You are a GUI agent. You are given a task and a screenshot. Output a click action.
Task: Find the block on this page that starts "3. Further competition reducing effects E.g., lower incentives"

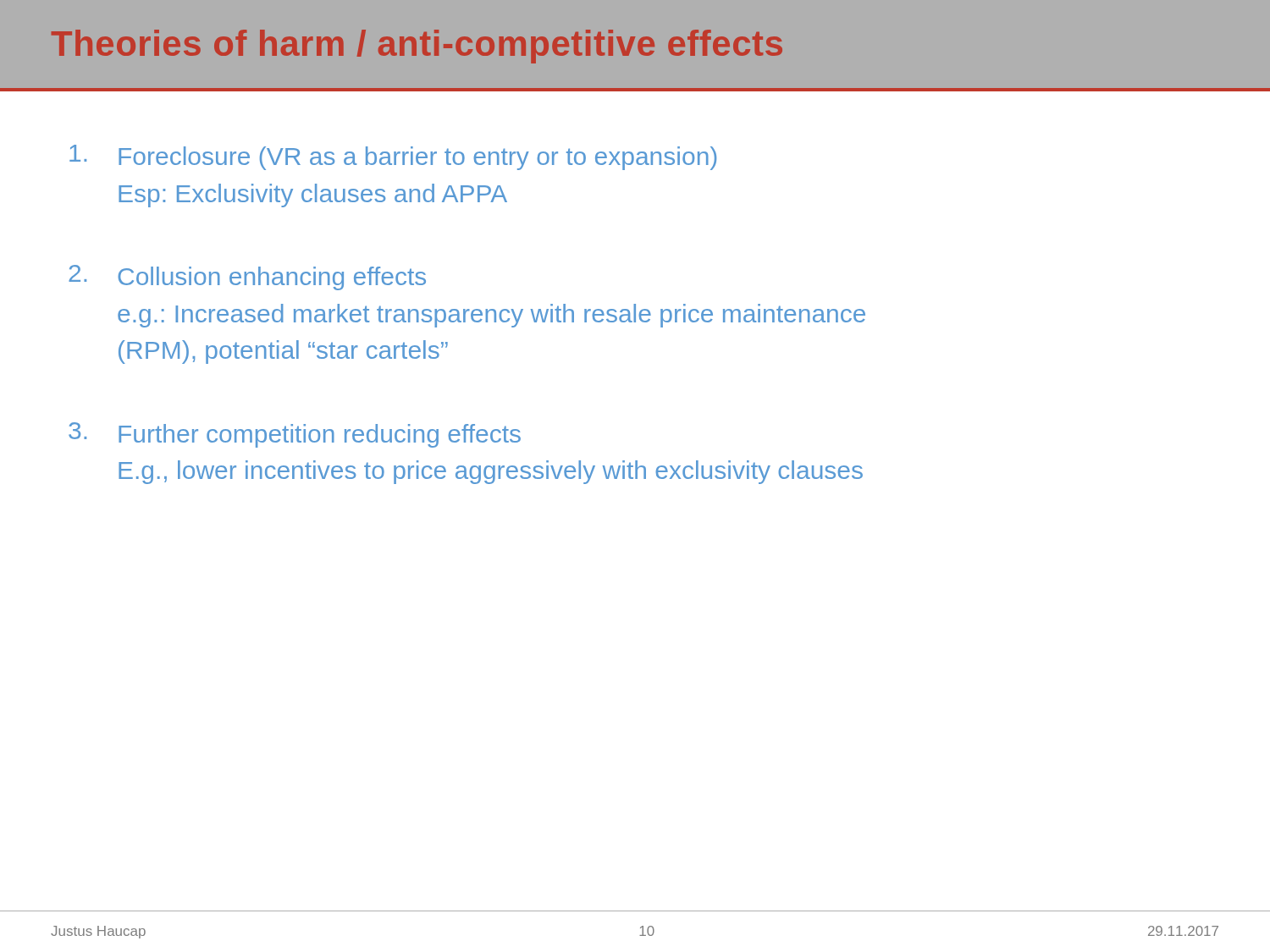(x=466, y=452)
